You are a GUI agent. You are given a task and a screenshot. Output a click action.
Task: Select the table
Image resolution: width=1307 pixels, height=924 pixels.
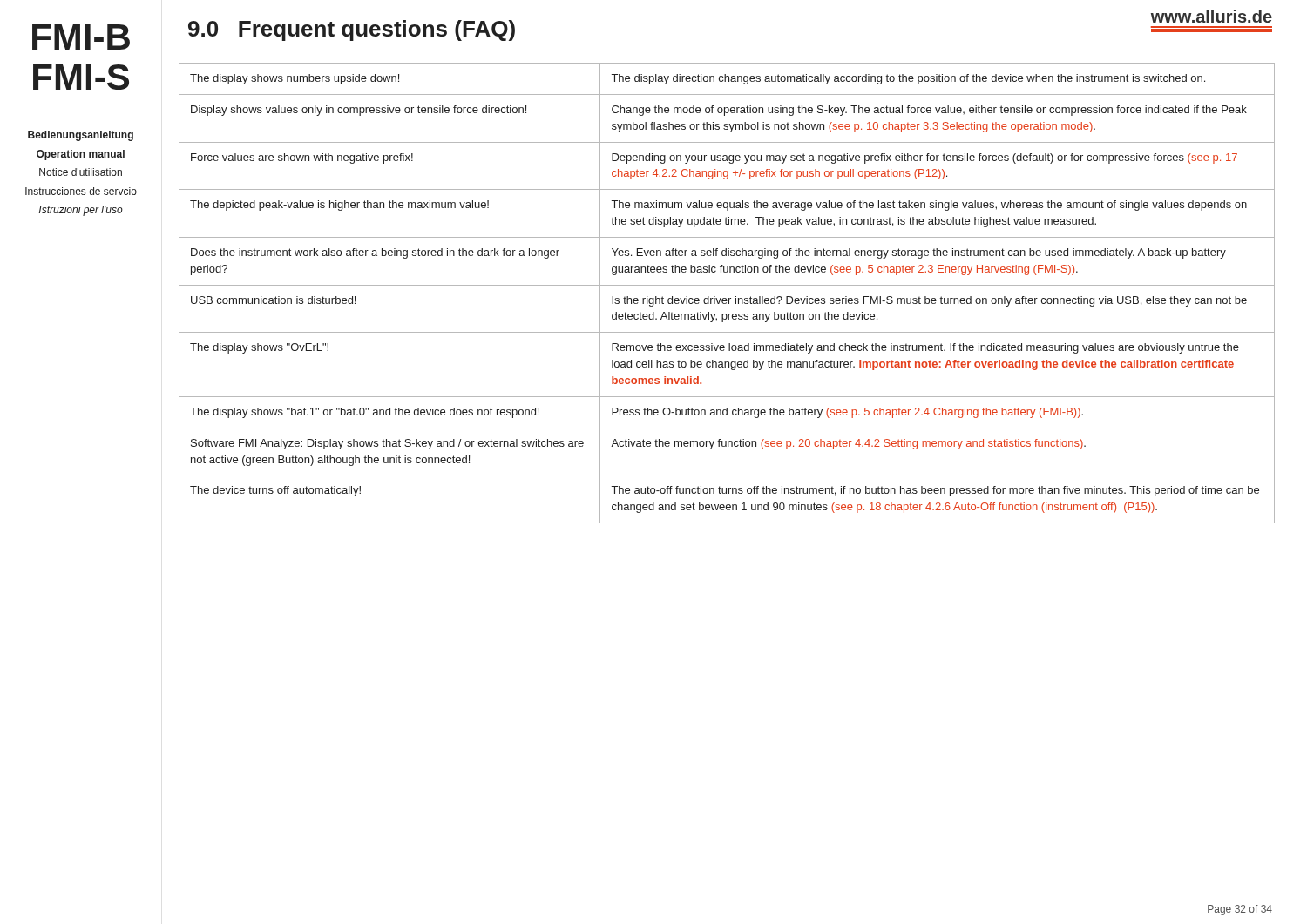pos(727,293)
